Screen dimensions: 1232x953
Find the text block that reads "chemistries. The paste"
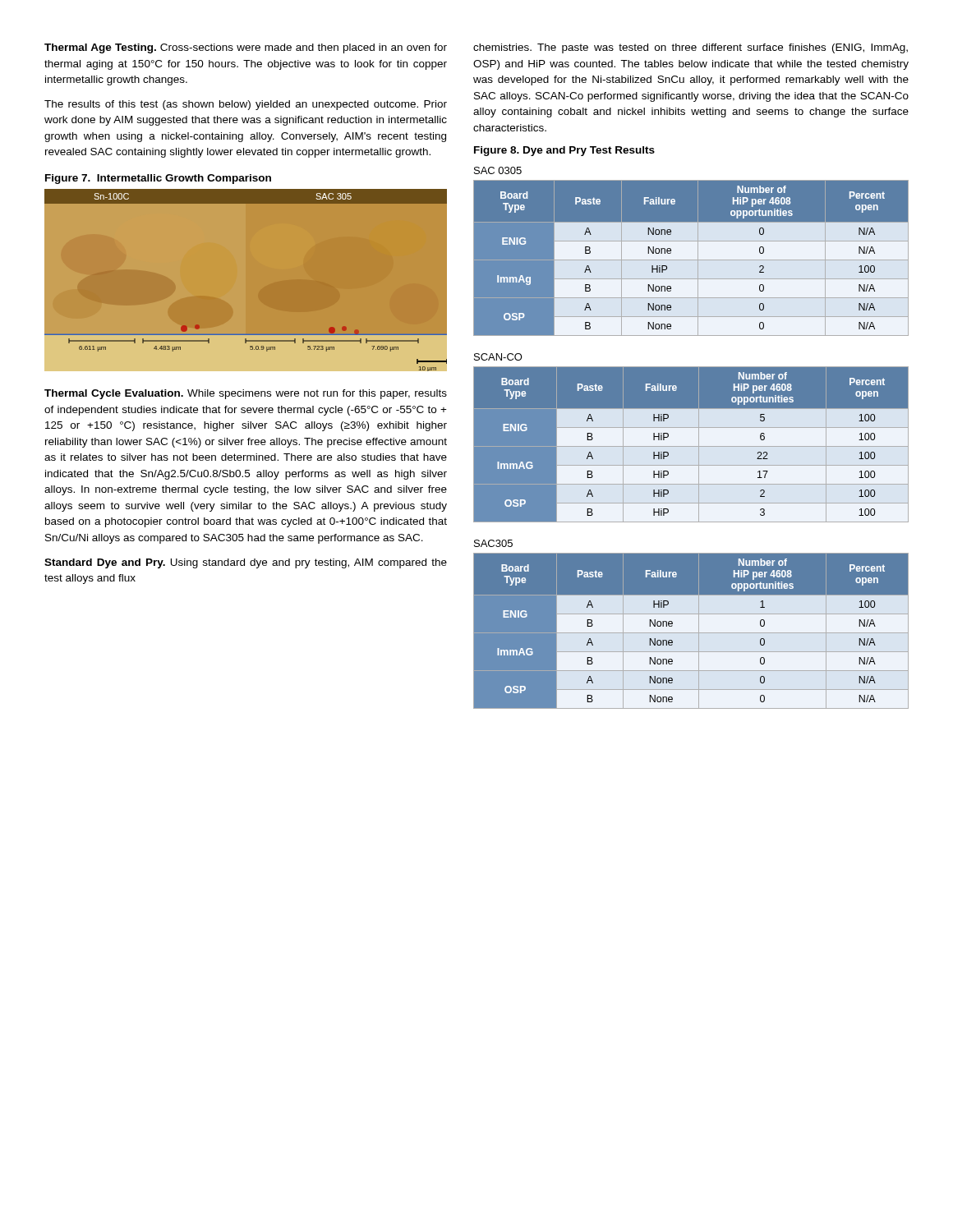(691, 88)
